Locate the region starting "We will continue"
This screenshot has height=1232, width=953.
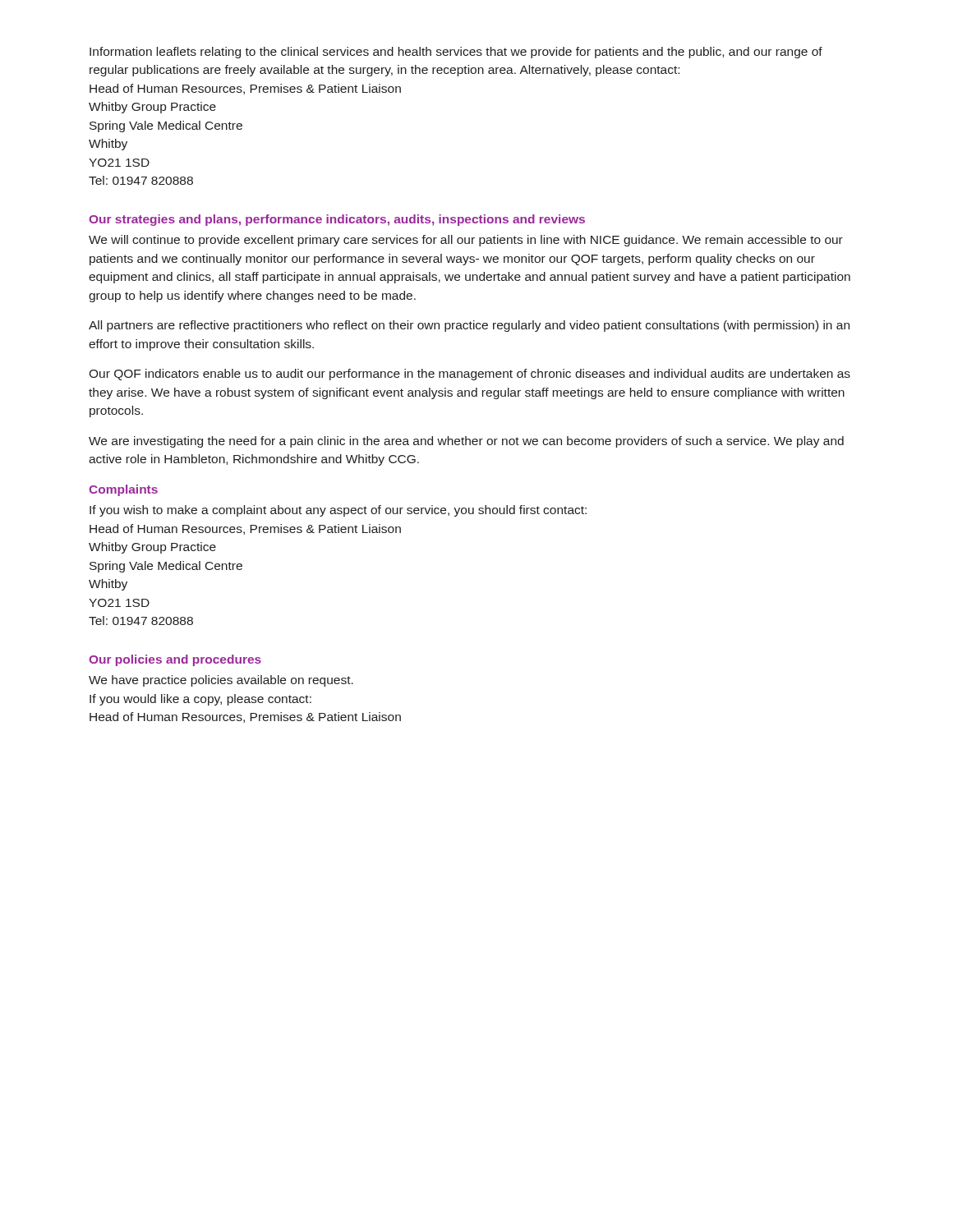pyautogui.click(x=466, y=241)
